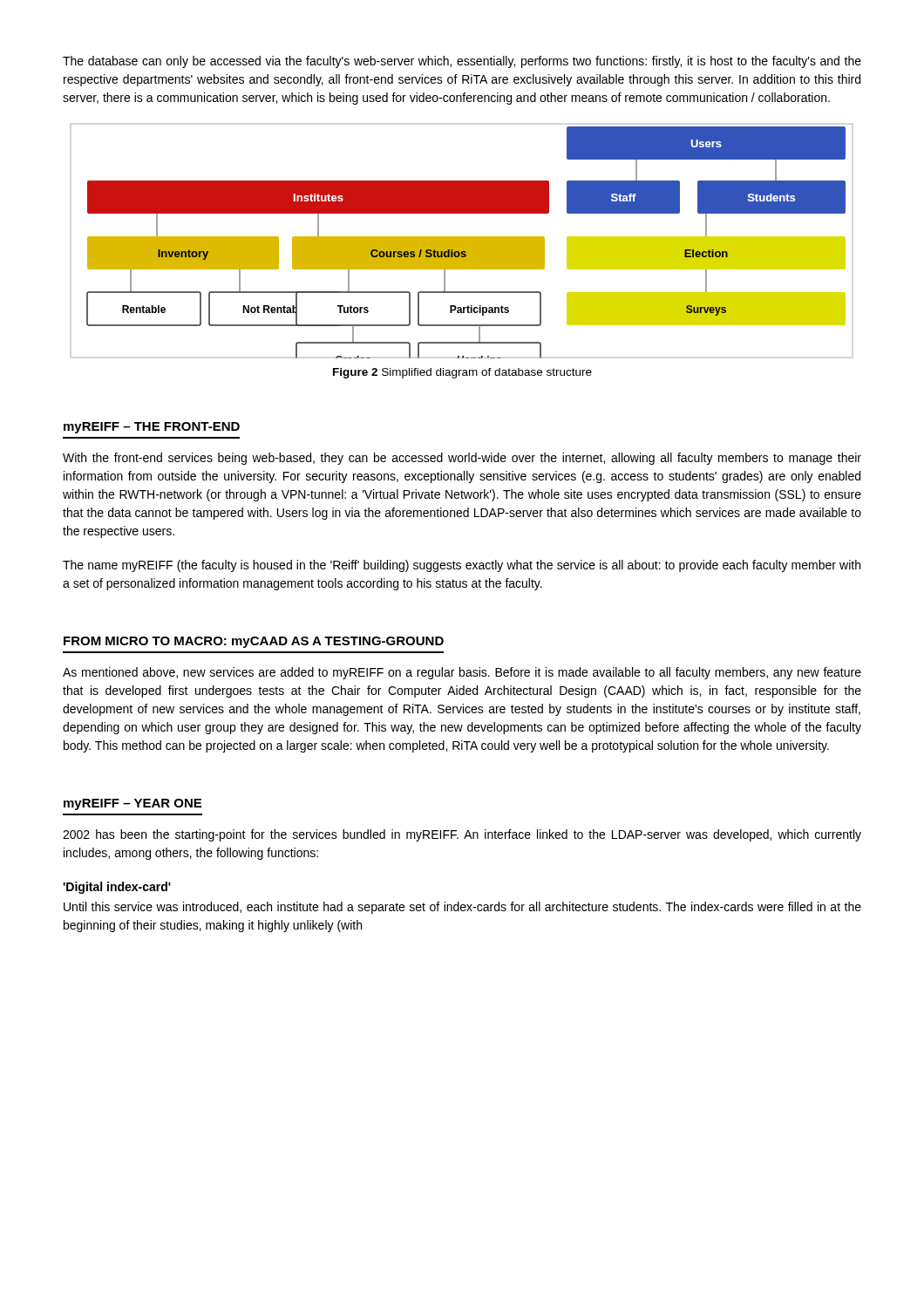Viewport: 924px width, 1308px height.
Task: Point to the block beginning "'Digital index-card' Until this service was"
Action: point(462,905)
